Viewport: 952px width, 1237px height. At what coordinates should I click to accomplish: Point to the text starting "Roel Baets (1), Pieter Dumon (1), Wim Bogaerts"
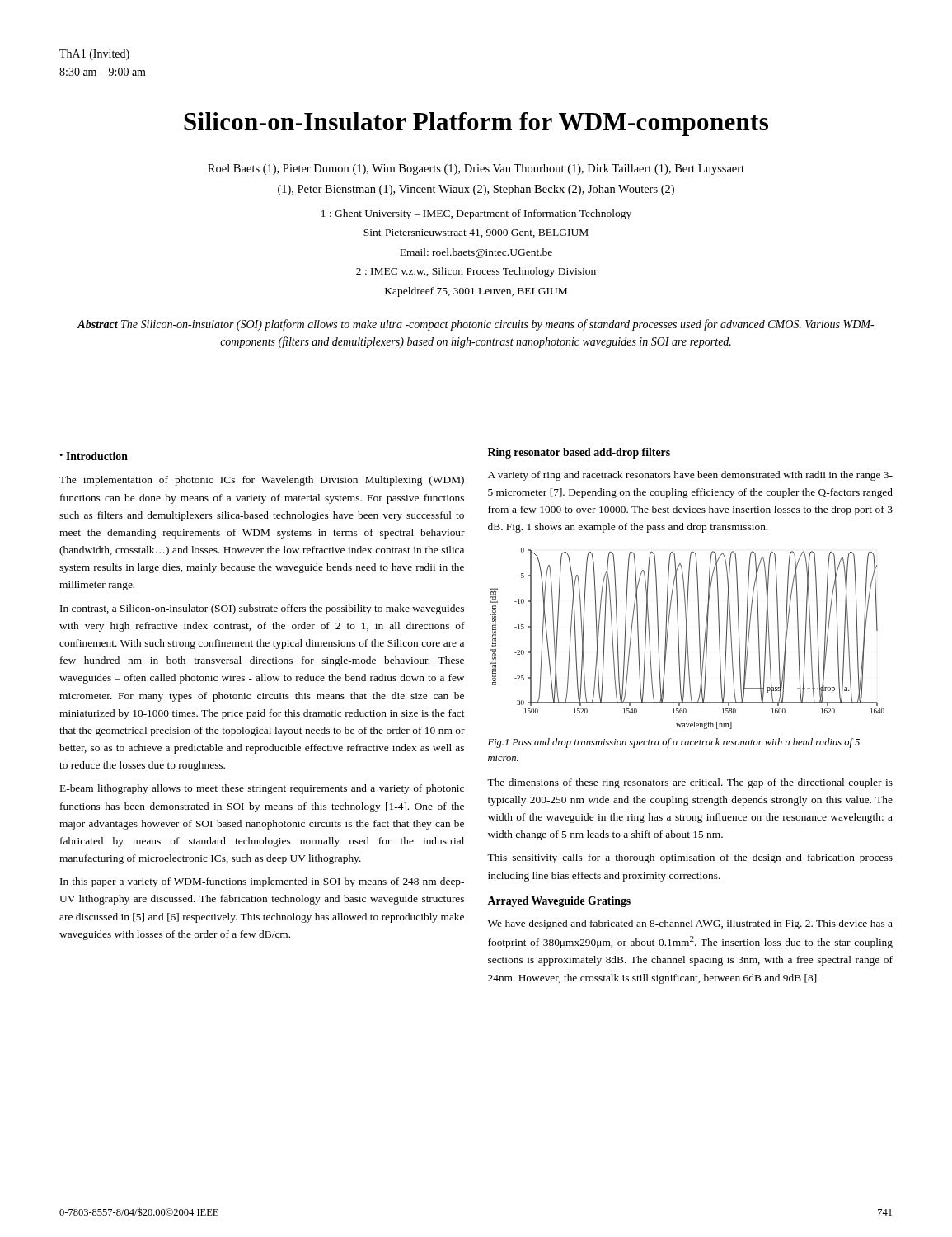[x=476, y=178]
